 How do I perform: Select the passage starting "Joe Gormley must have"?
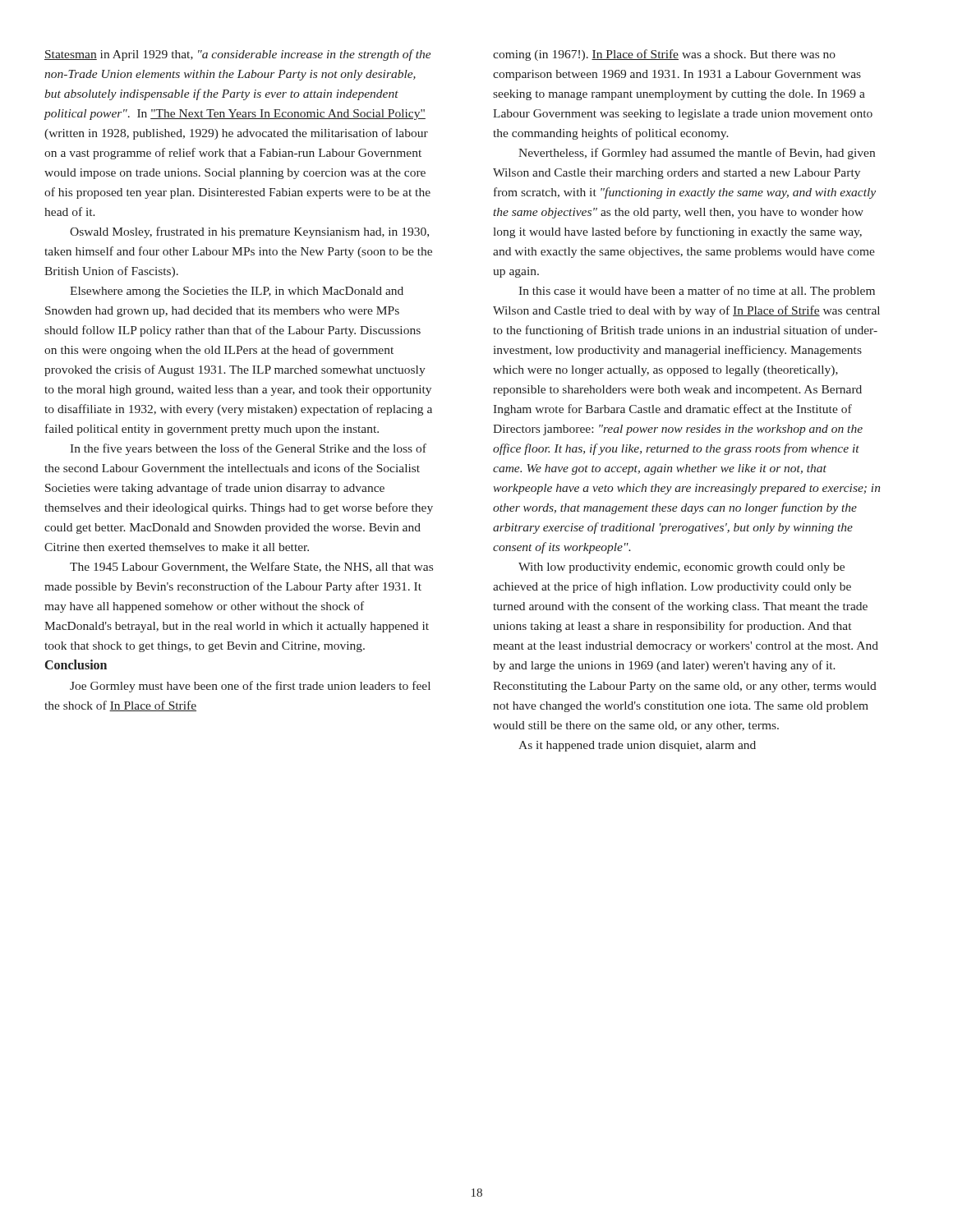tap(239, 696)
